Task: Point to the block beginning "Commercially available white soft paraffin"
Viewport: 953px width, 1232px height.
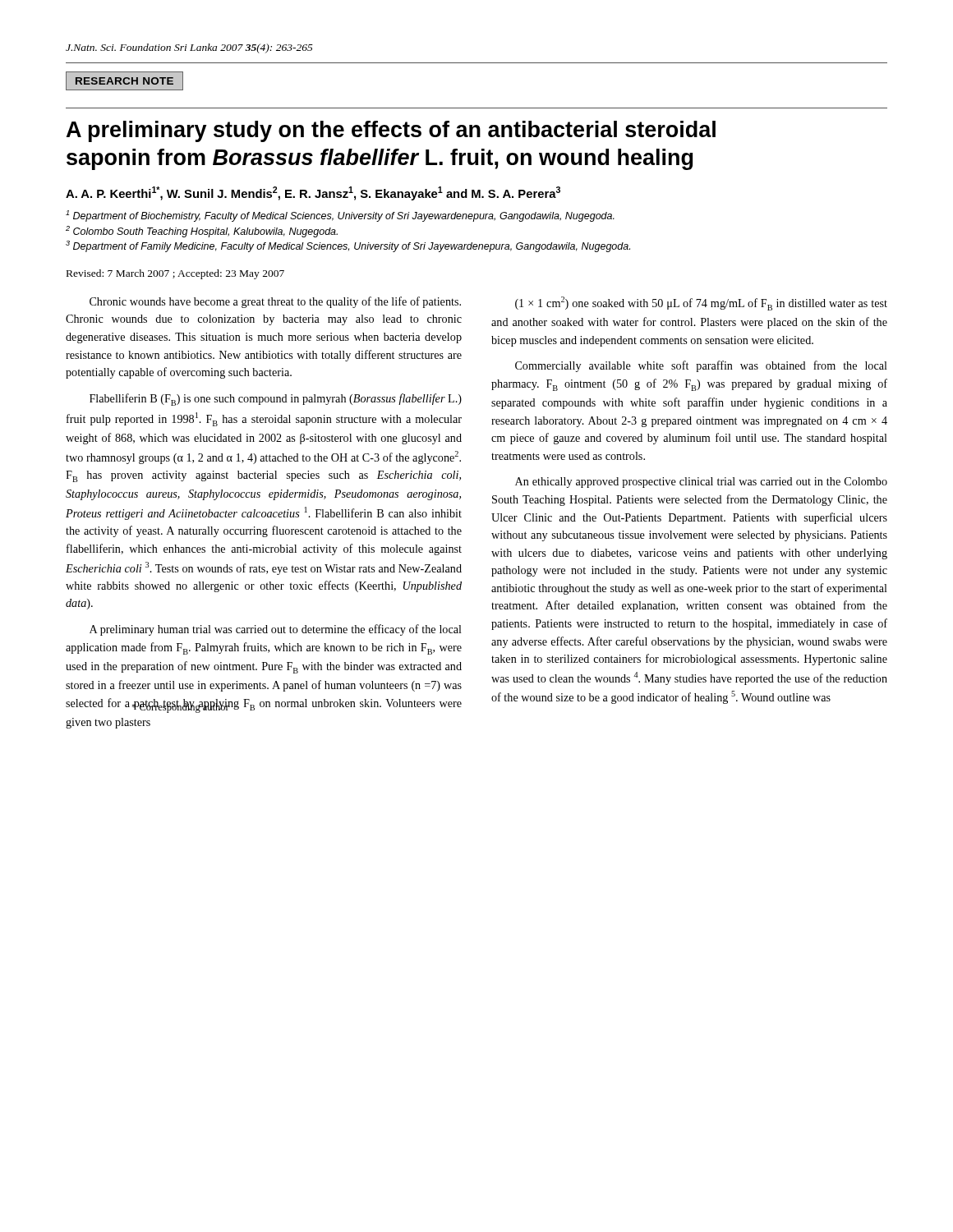Action: [689, 411]
